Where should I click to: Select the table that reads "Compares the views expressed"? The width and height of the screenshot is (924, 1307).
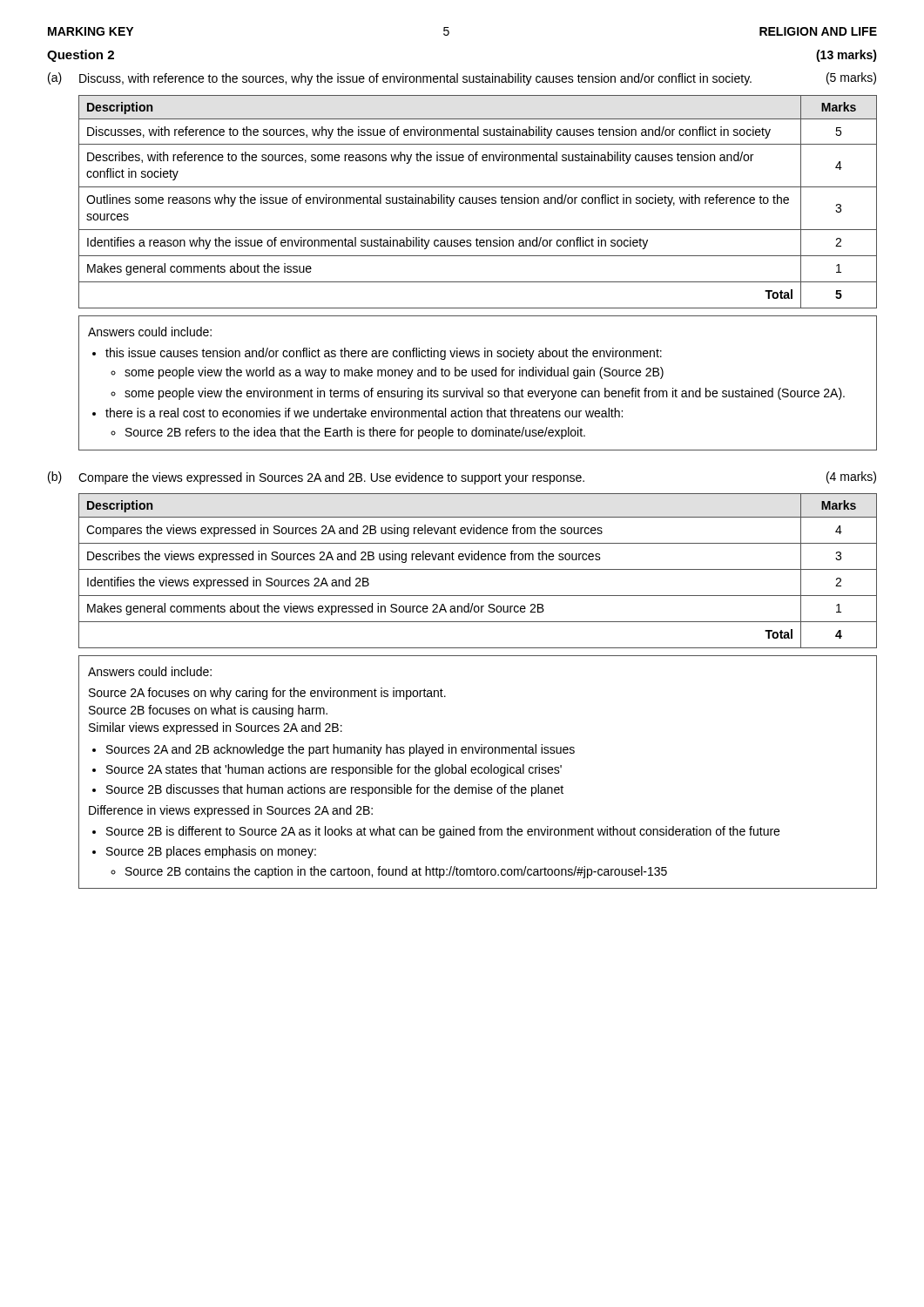(x=478, y=571)
